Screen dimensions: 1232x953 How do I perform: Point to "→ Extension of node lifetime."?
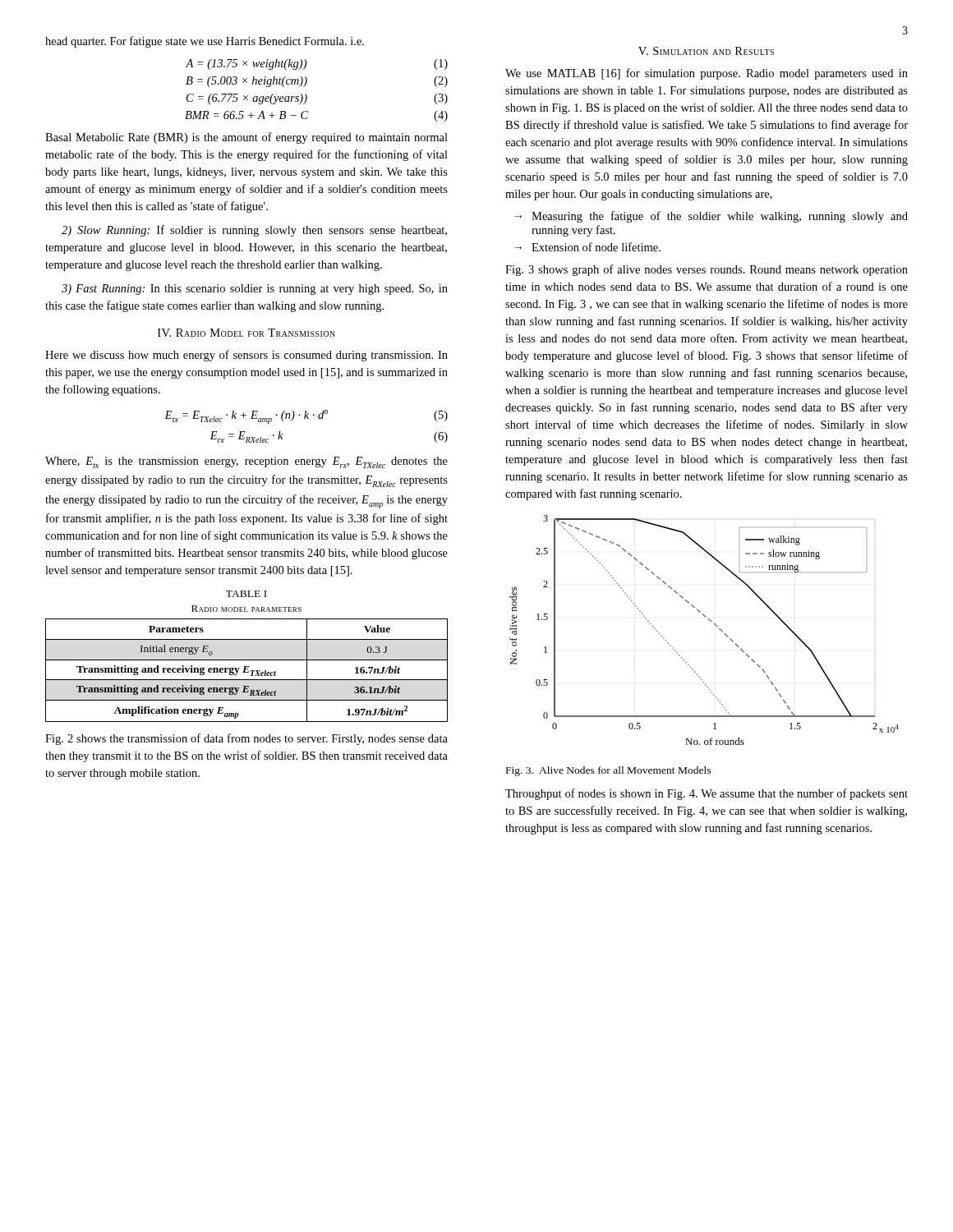pos(587,248)
